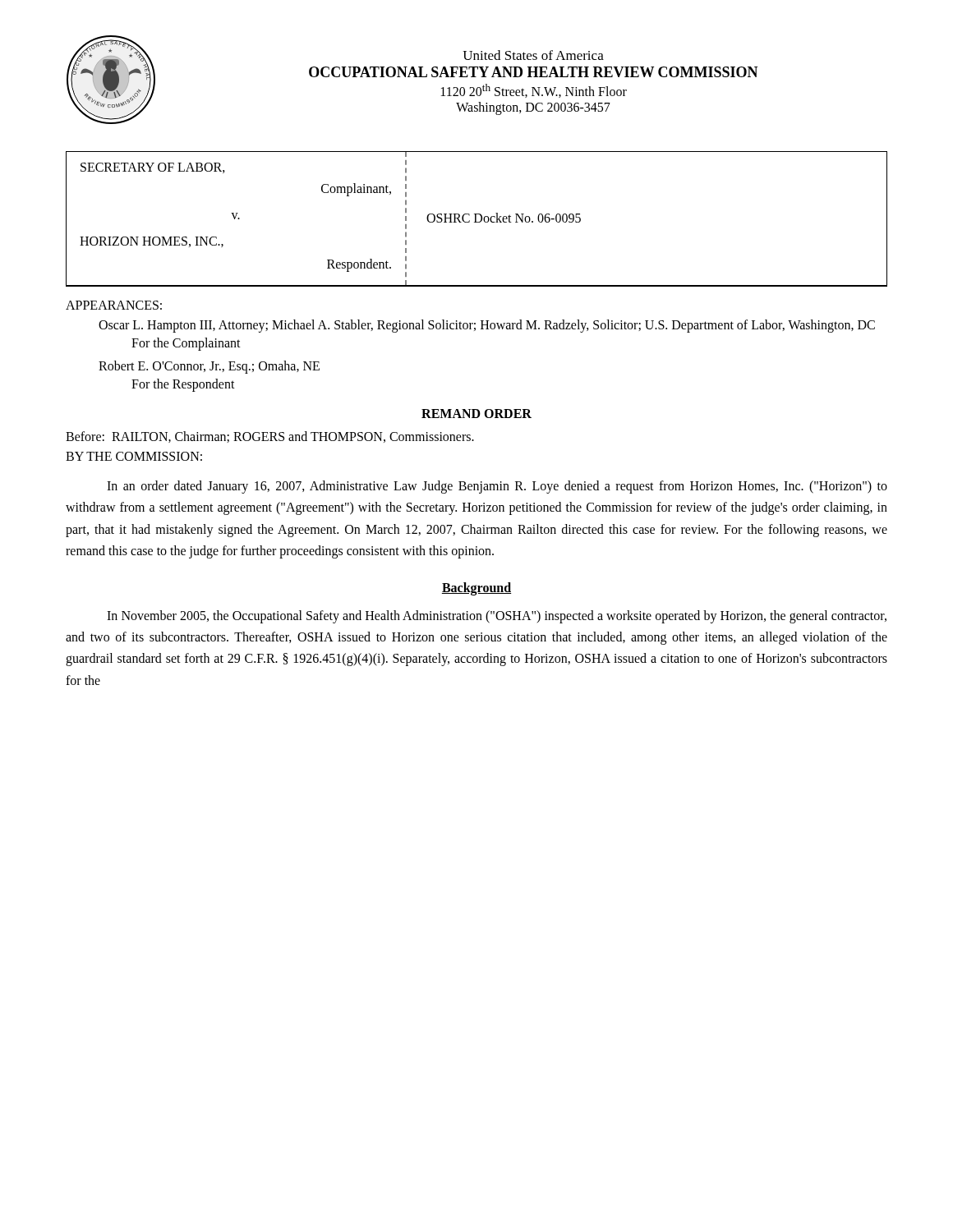Point to the block beginning "Oscar L. Hampton III, Attorney; Michael"
The height and width of the screenshot is (1232, 953).
tap(487, 325)
